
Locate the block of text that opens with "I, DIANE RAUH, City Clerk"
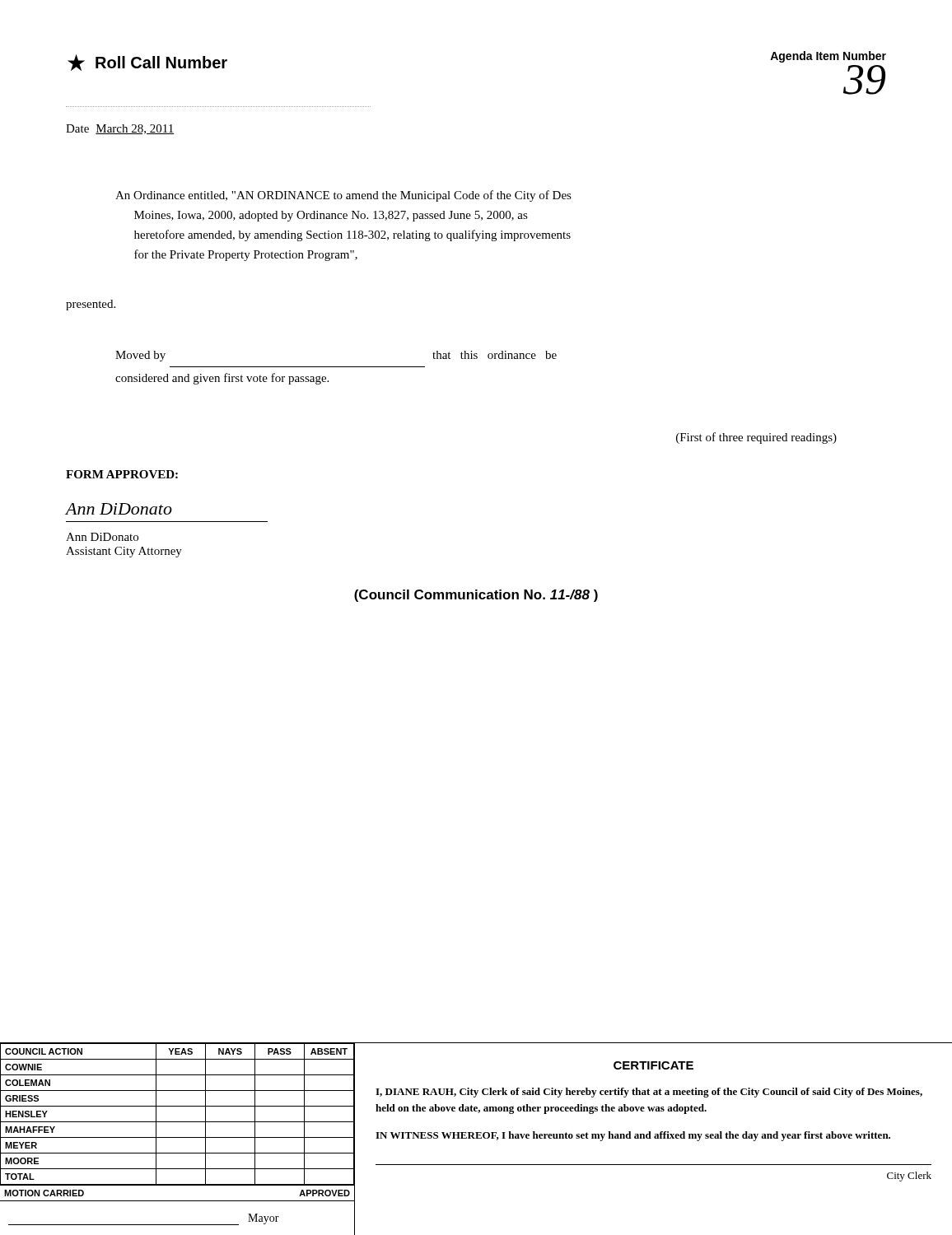click(x=649, y=1099)
